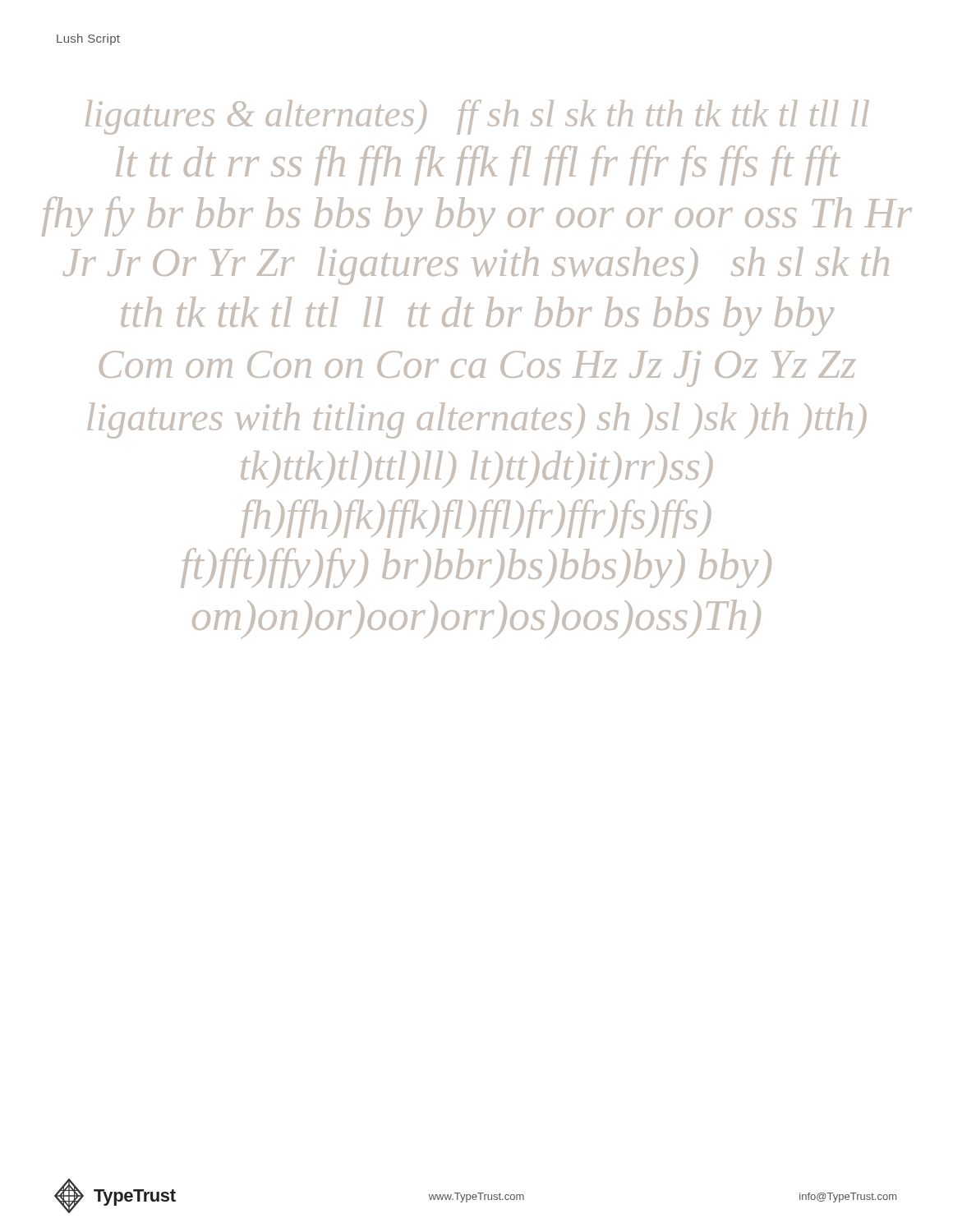Screen dimensions: 1232x953
Task: Find the illustration
Action: pos(476,606)
